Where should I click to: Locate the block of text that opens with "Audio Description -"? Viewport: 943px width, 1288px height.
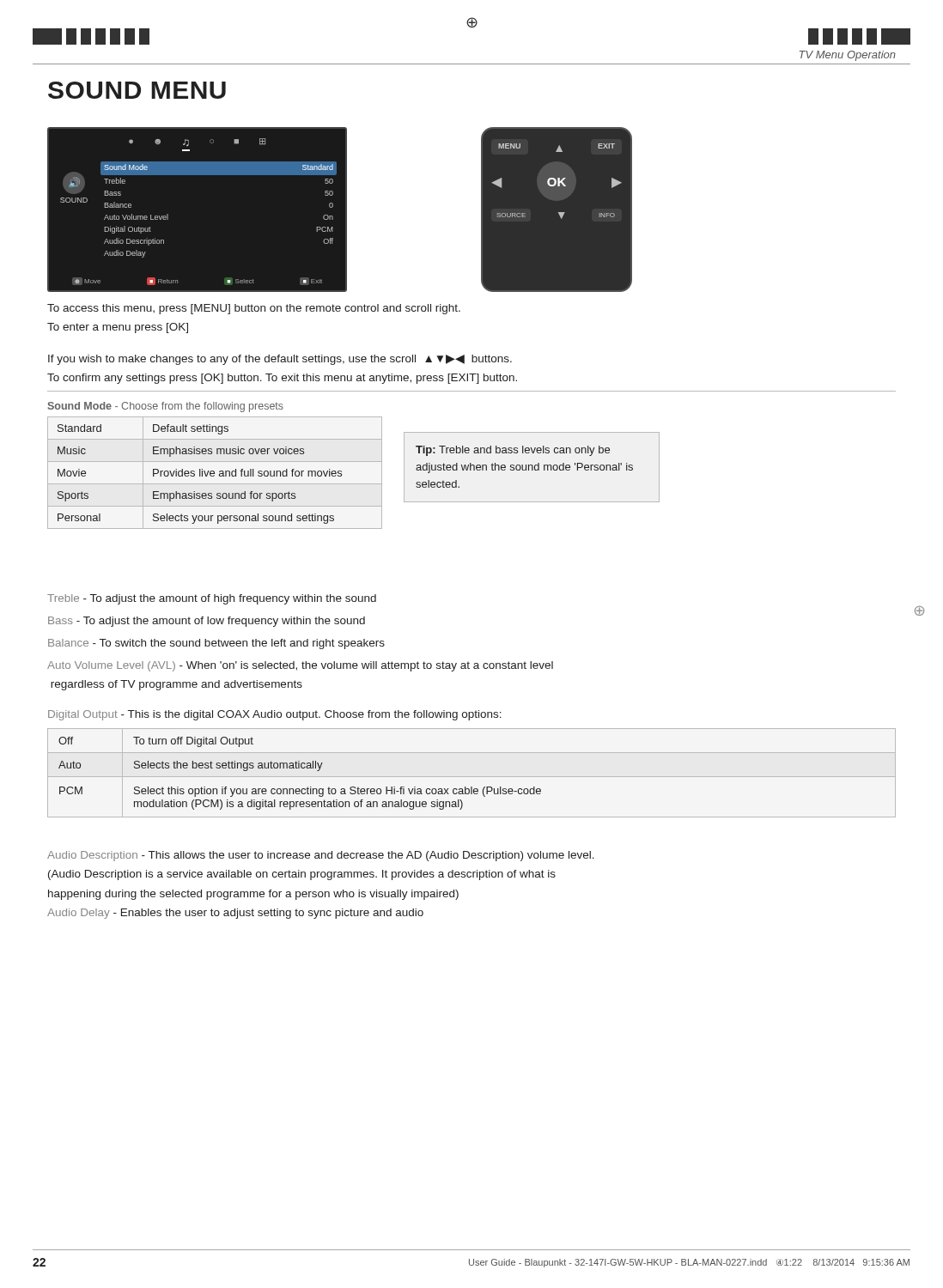(321, 884)
